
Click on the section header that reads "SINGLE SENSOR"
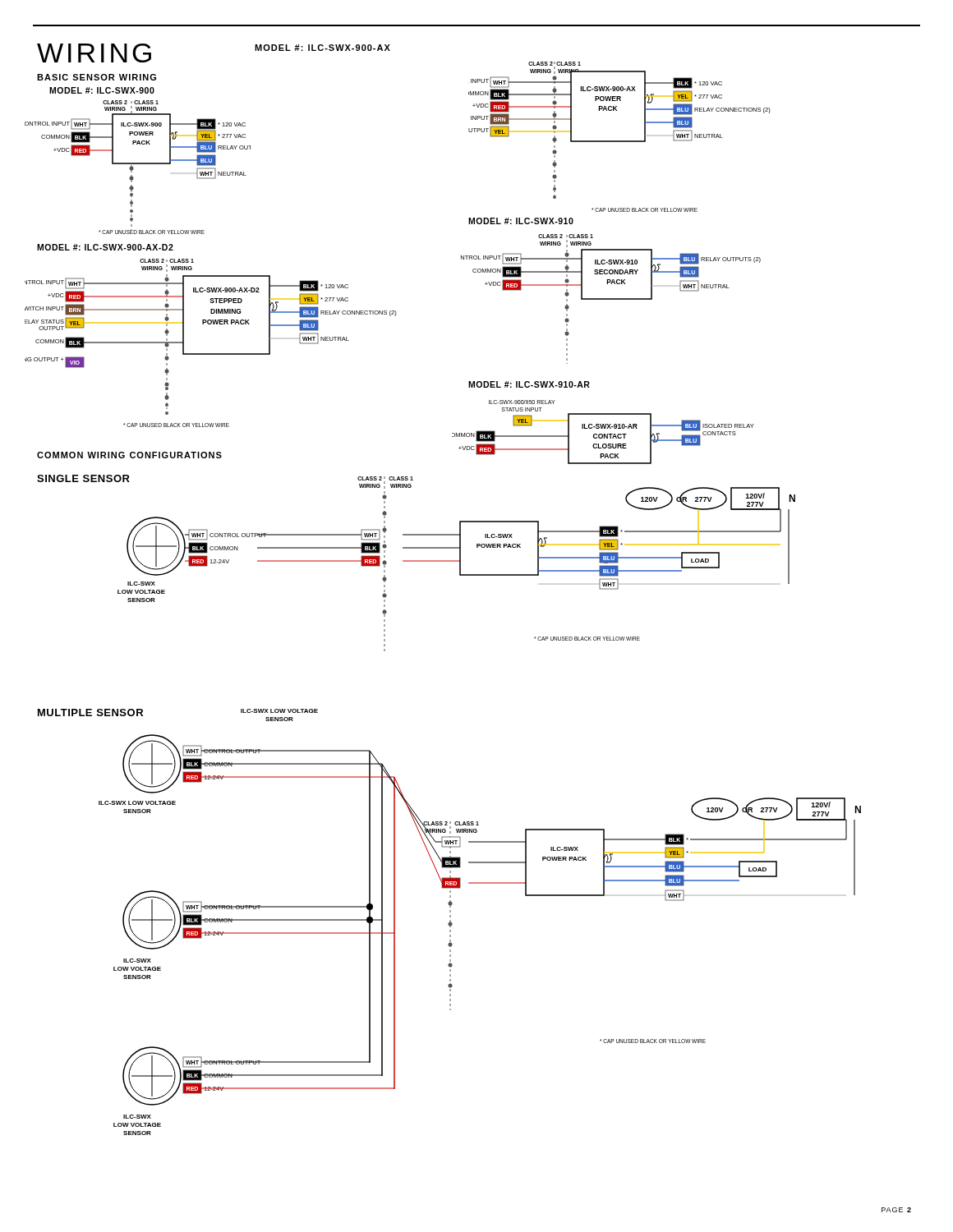84,478
